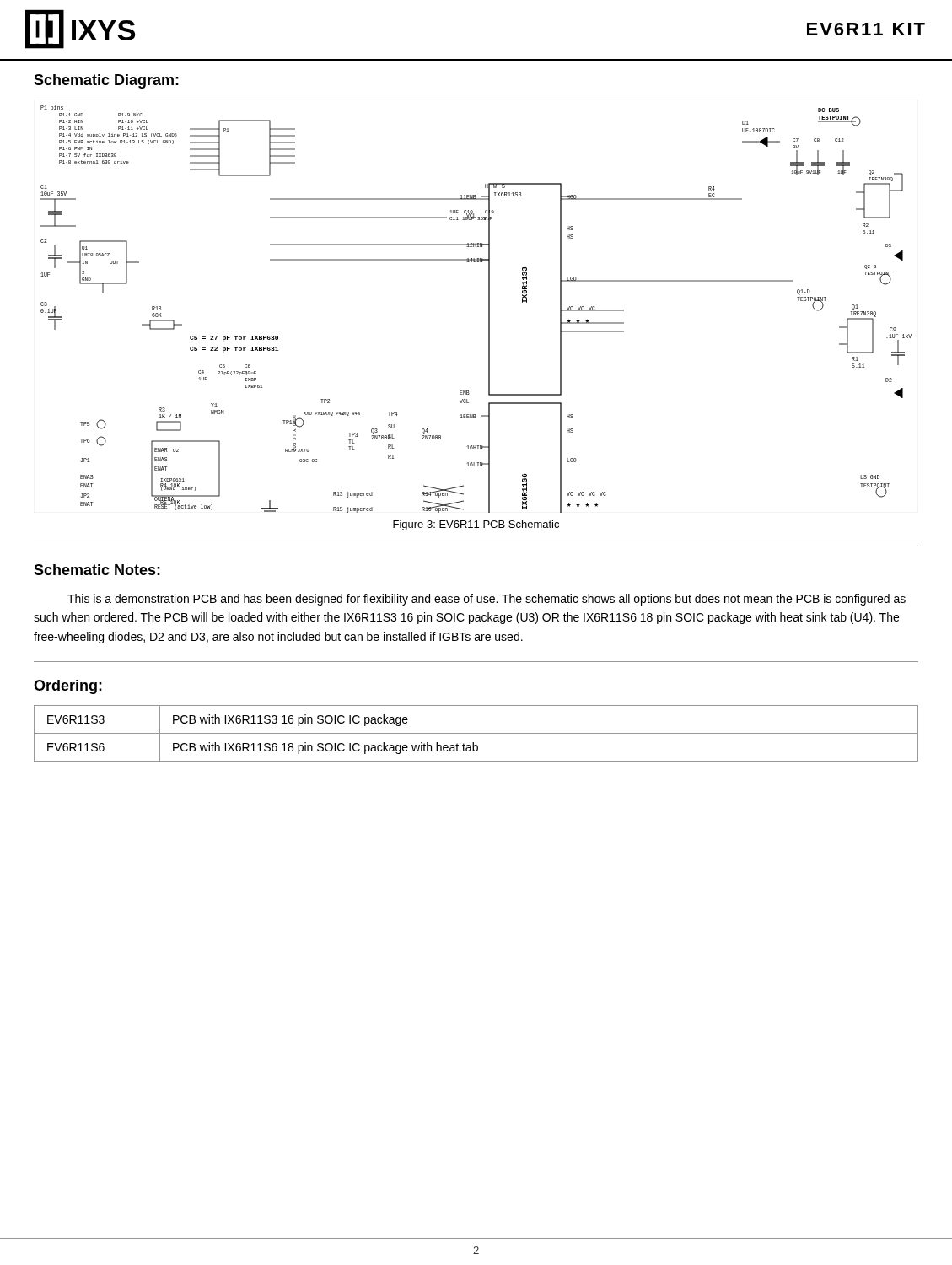Find the text block containing "This is a demonstration PCB"
The height and width of the screenshot is (1265, 952).
click(470, 618)
